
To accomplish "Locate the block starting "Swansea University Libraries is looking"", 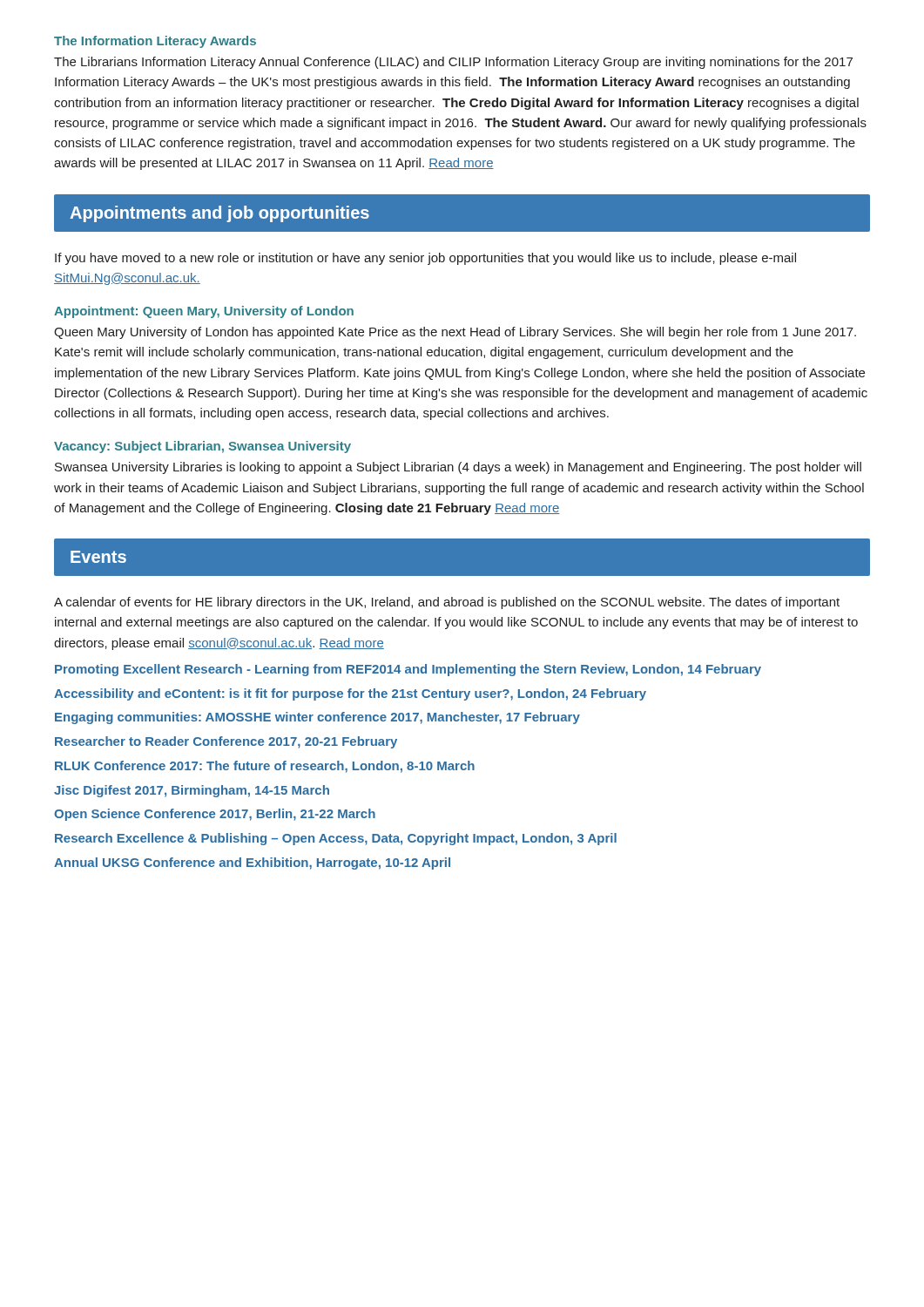I will coord(459,487).
